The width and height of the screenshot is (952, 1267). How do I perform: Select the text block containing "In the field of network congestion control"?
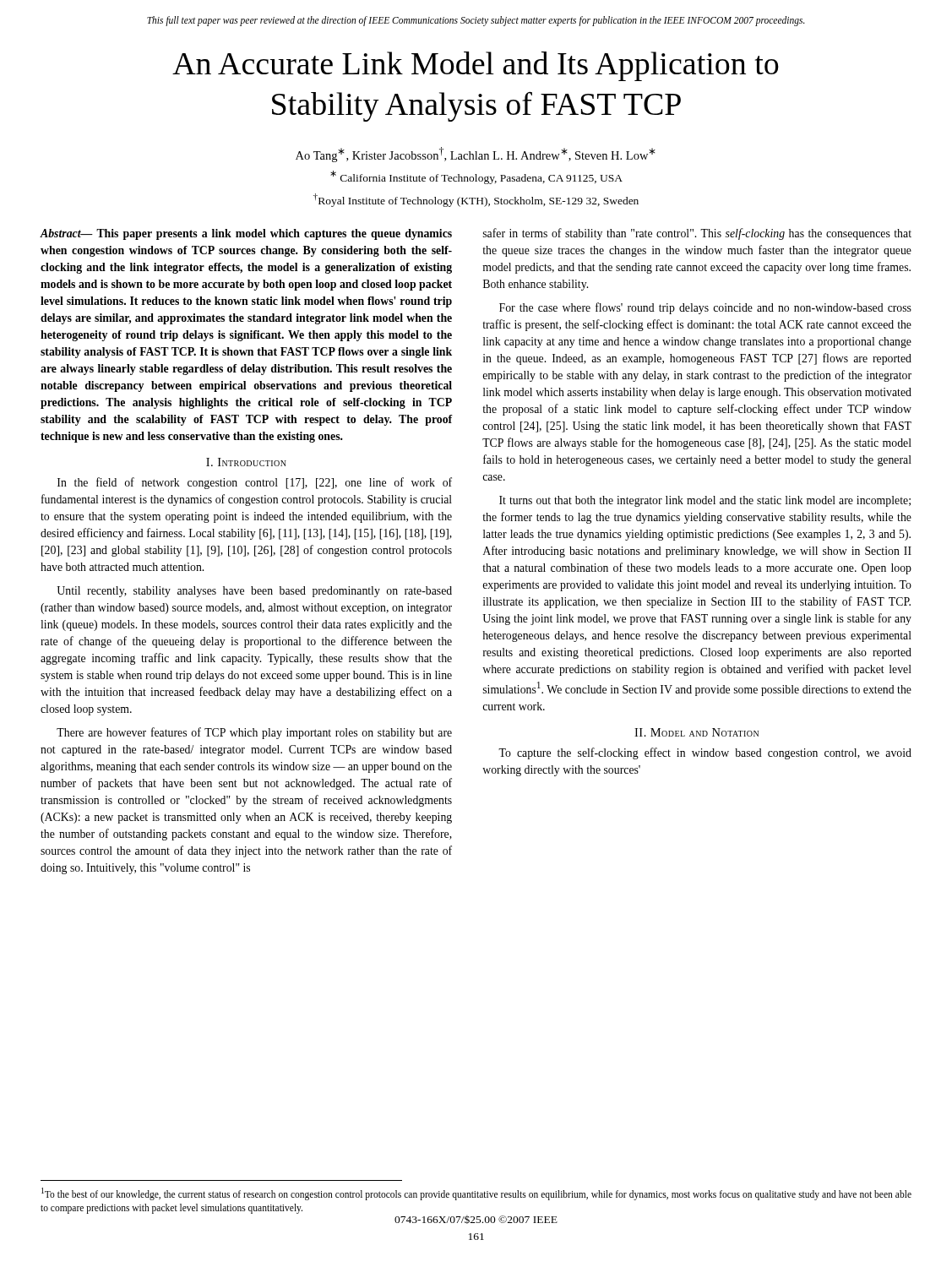click(246, 525)
